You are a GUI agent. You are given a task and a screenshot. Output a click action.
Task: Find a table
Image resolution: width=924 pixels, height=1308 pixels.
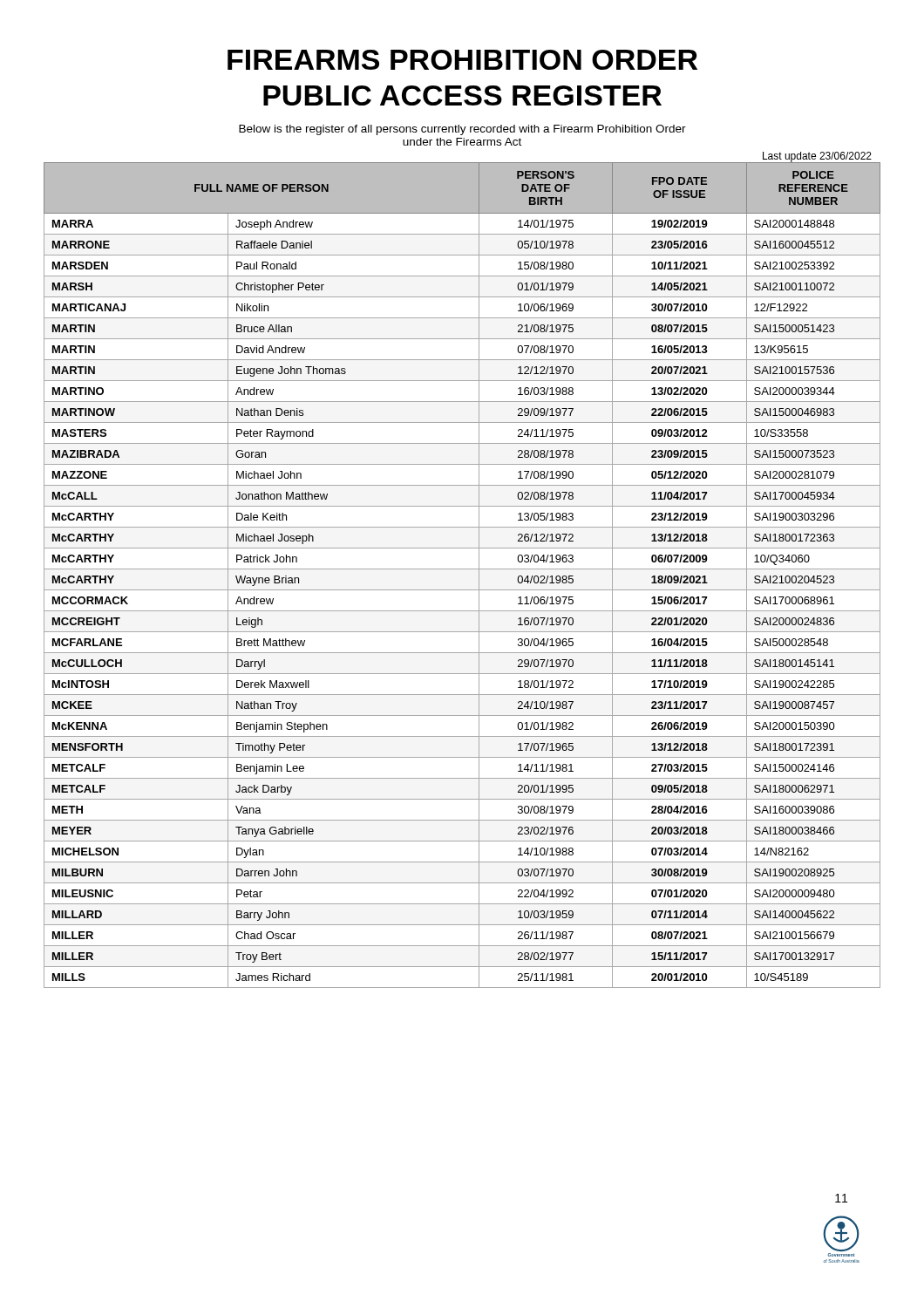tap(462, 575)
